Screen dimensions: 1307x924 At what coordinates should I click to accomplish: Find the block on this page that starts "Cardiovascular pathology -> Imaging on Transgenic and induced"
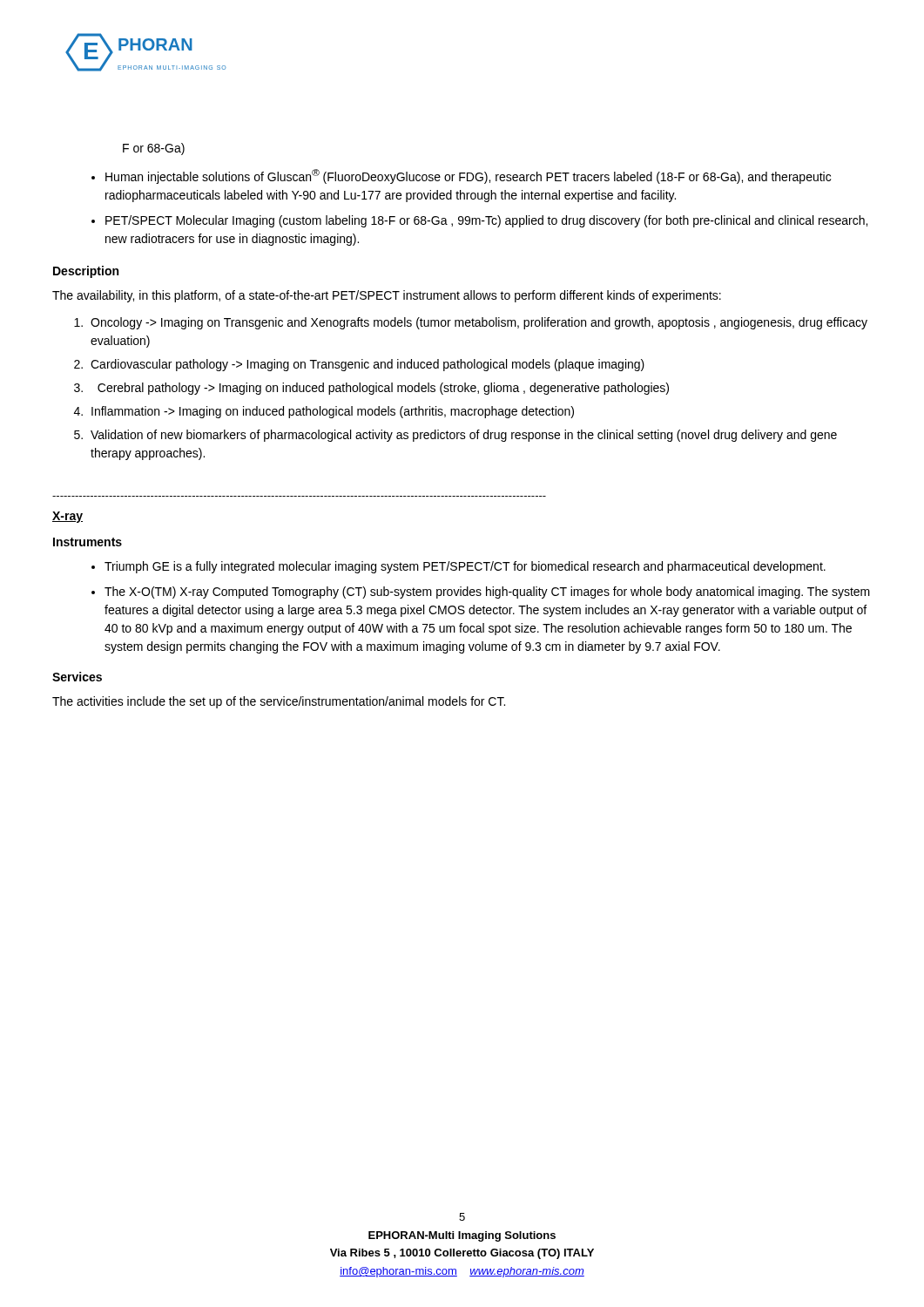(x=368, y=364)
